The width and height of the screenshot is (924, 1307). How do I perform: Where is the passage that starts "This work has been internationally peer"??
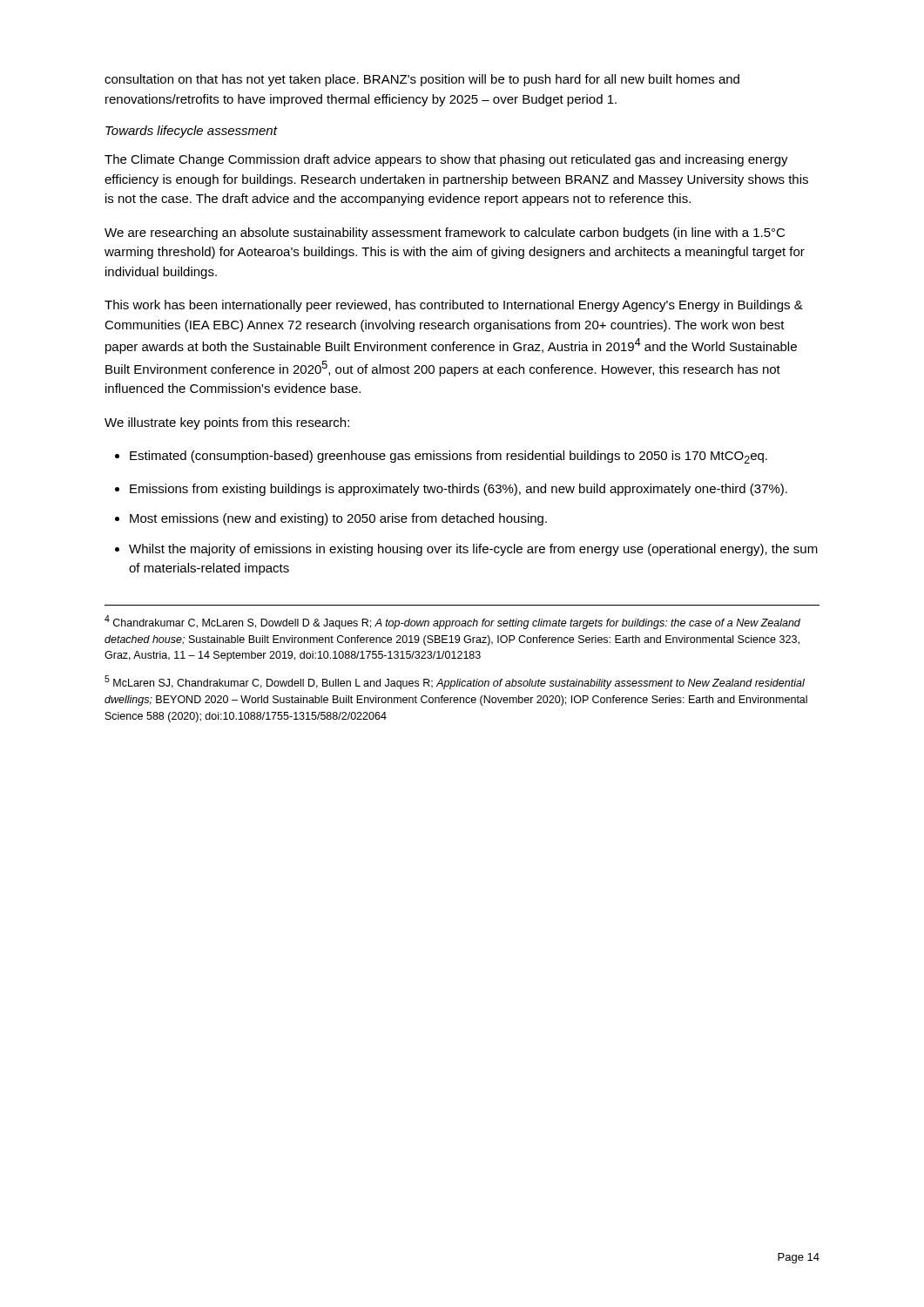(454, 346)
